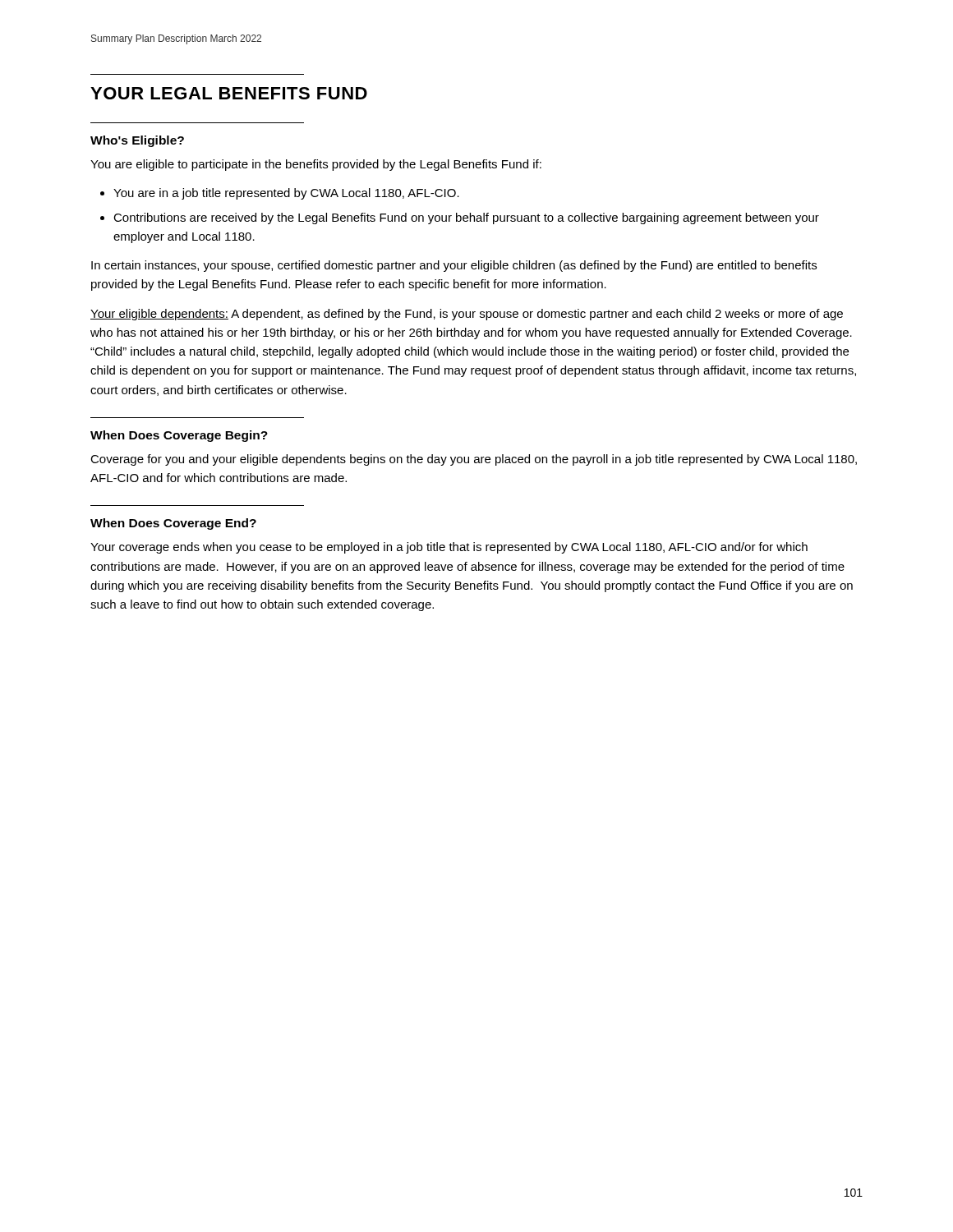Find the region starting "Who's Eligible?"
This screenshot has width=953, height=1232.
click(138, 140)
